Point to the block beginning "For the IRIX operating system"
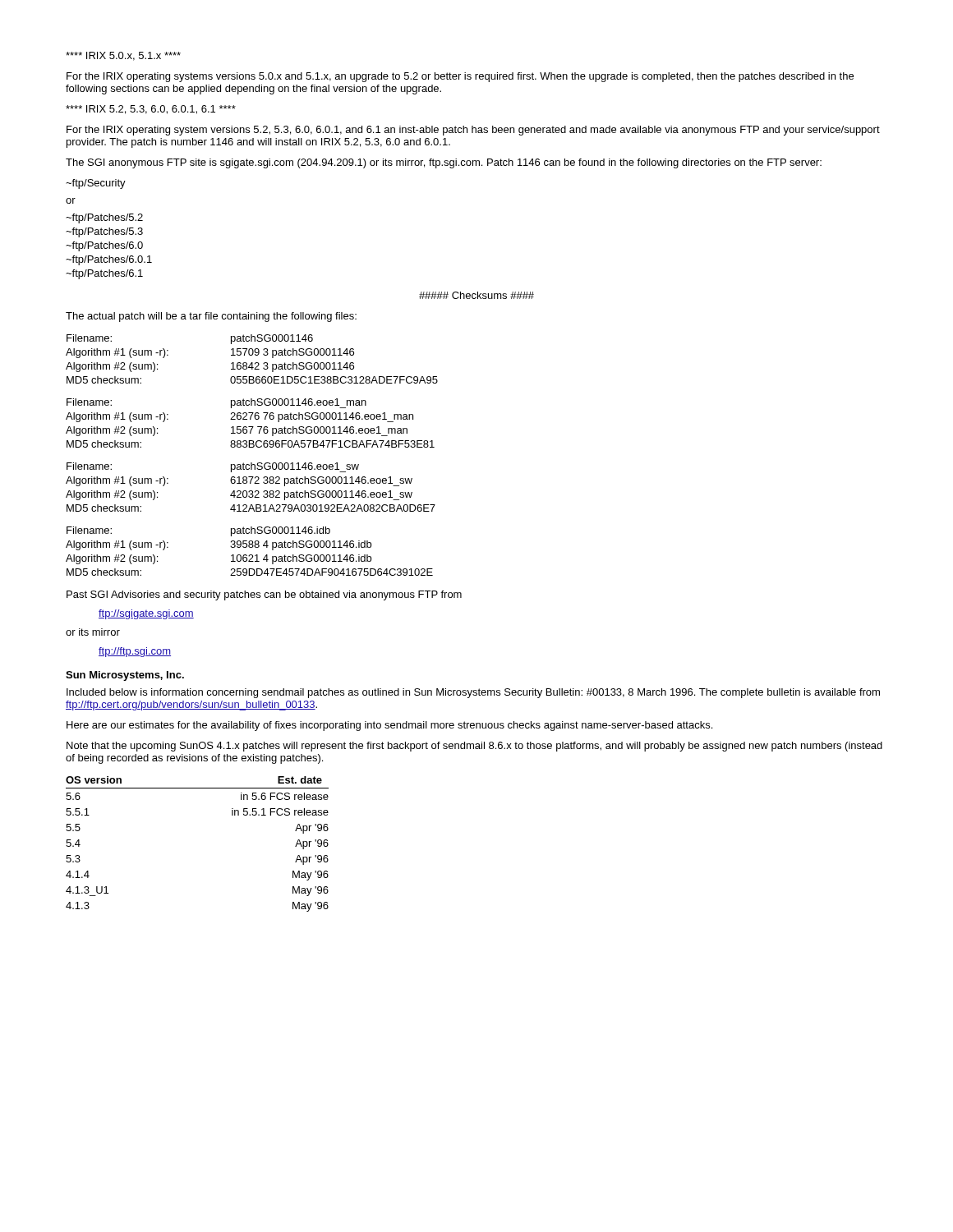This screenshot has height=1232, width=953. click(x=473, y=136)
